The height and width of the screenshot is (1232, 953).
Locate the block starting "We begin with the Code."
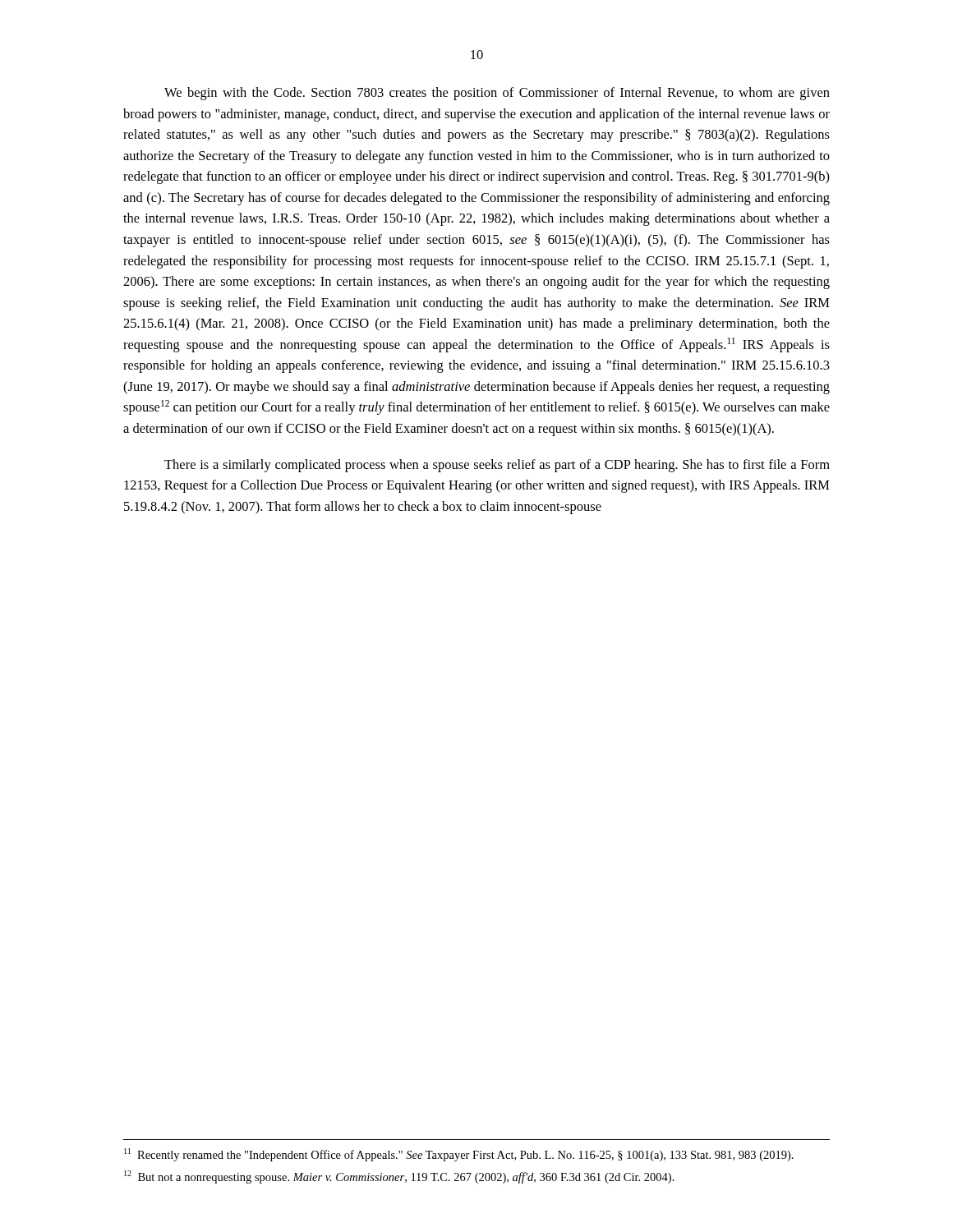click(x=476, y=260)
